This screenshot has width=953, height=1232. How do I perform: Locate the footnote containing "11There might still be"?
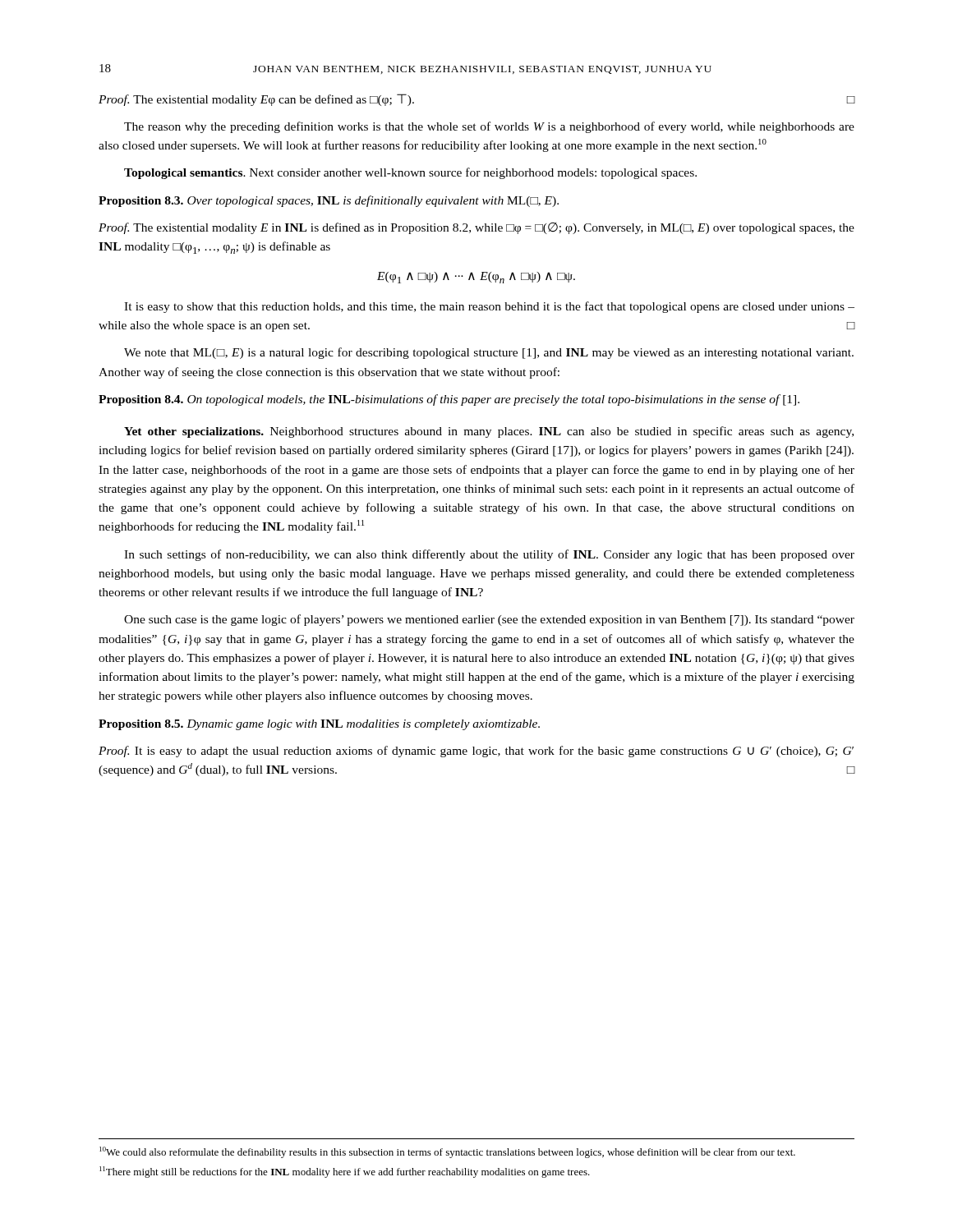pyautogui.click(x=344, y=1171)
